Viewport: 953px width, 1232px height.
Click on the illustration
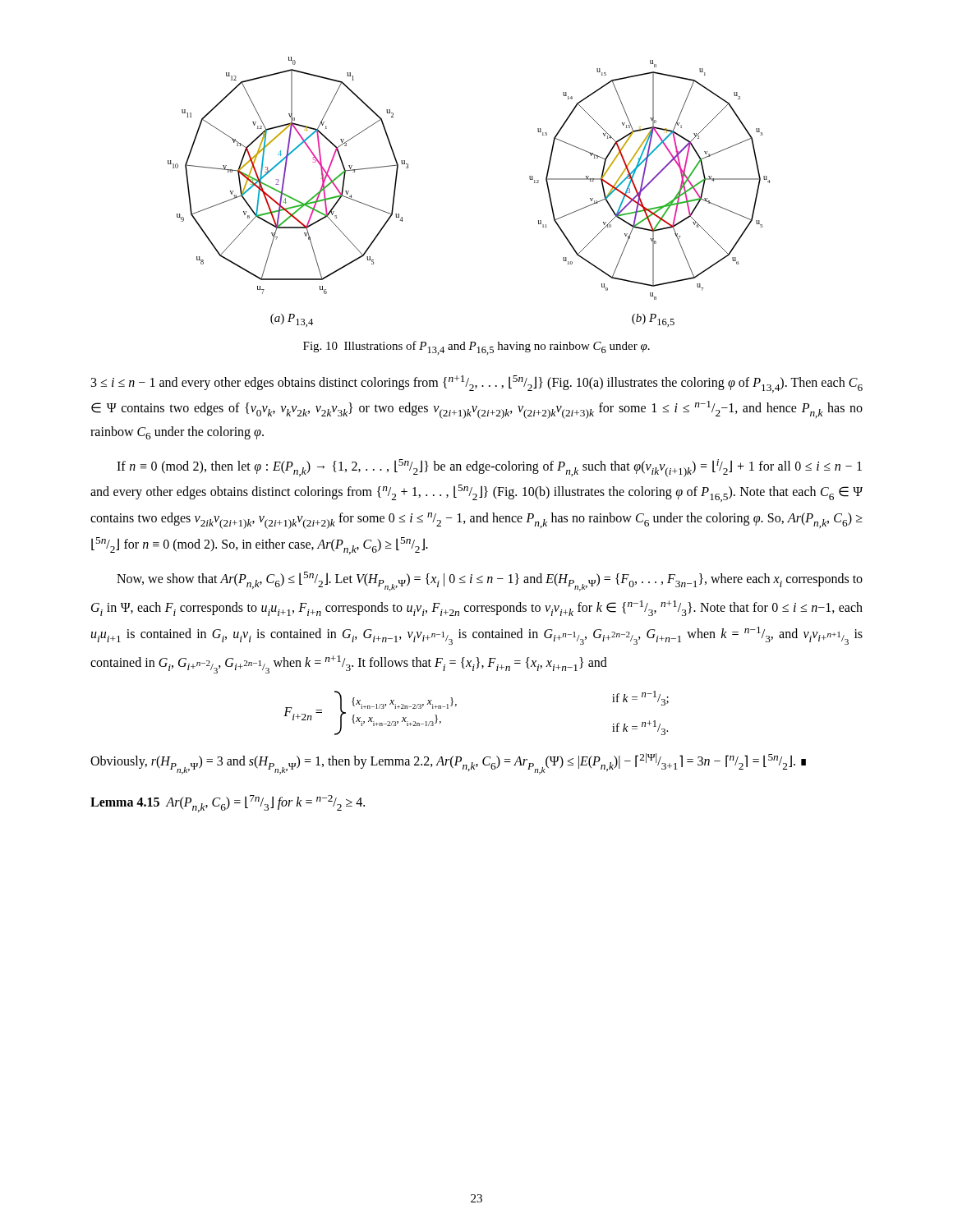click(476, 185)
